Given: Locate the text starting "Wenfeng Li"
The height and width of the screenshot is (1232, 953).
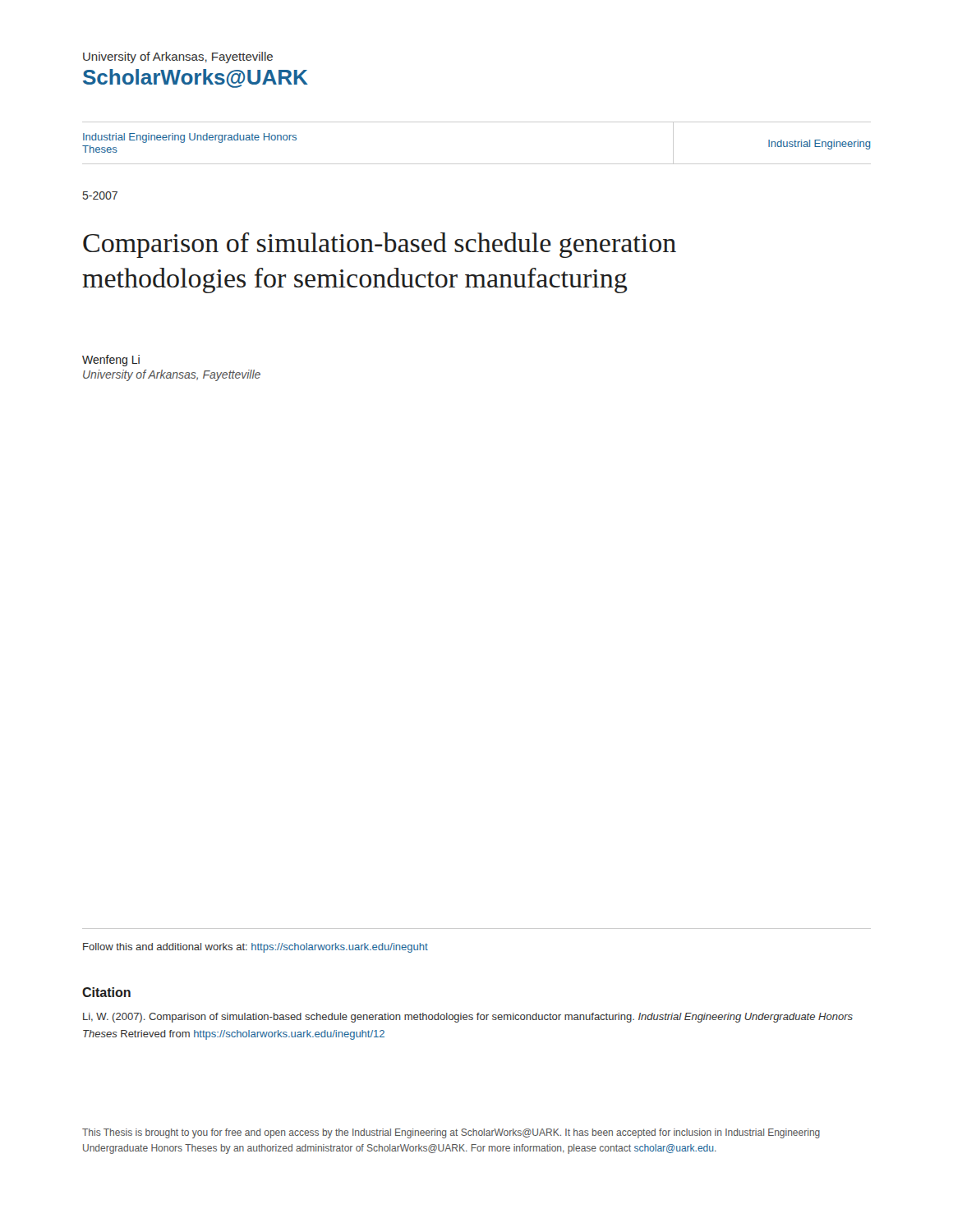Looking at the screenshot, I should pos(111,360).
